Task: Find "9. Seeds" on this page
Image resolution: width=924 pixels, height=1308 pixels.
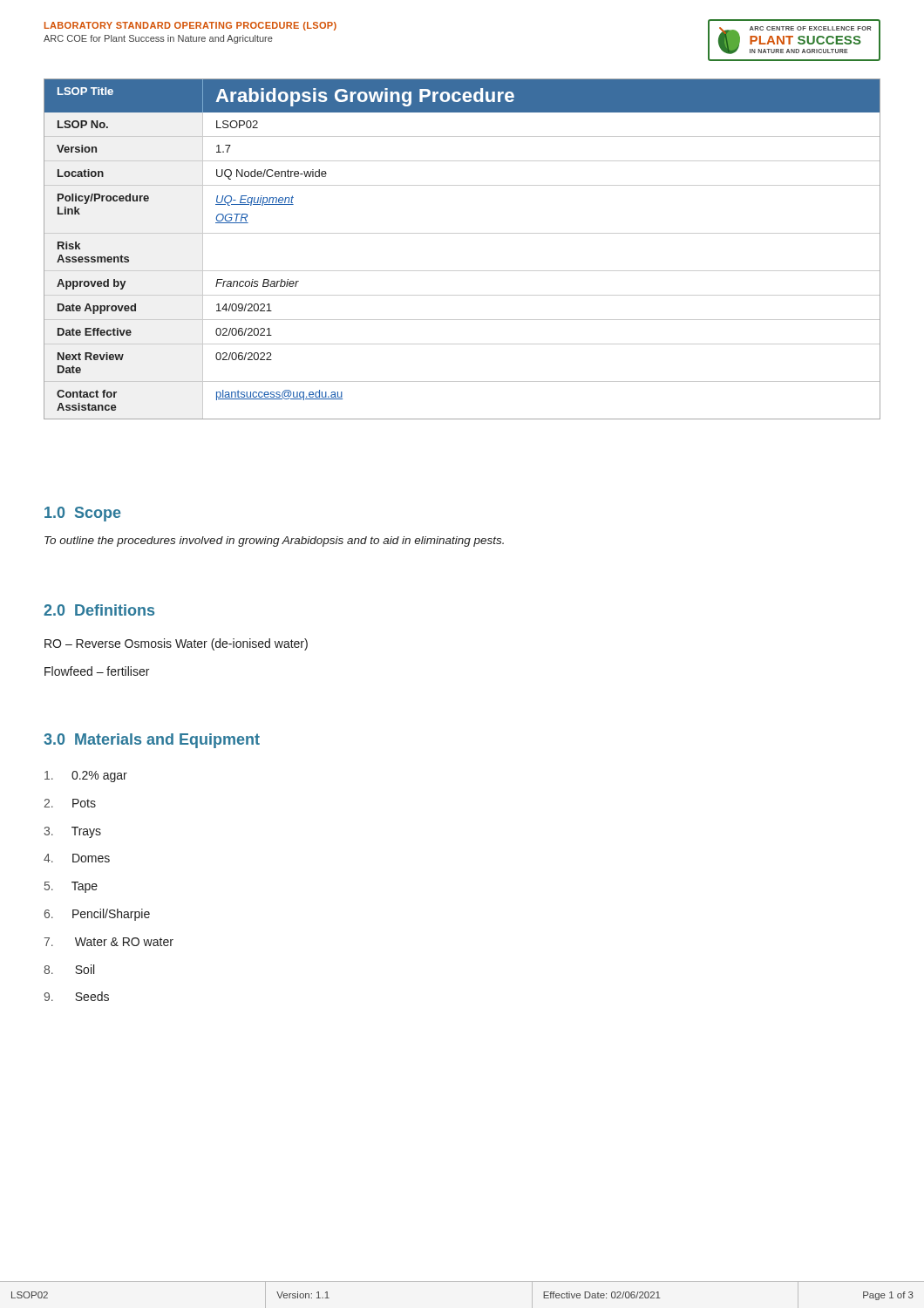Action: pyautogui.click(x=77, y=998)
